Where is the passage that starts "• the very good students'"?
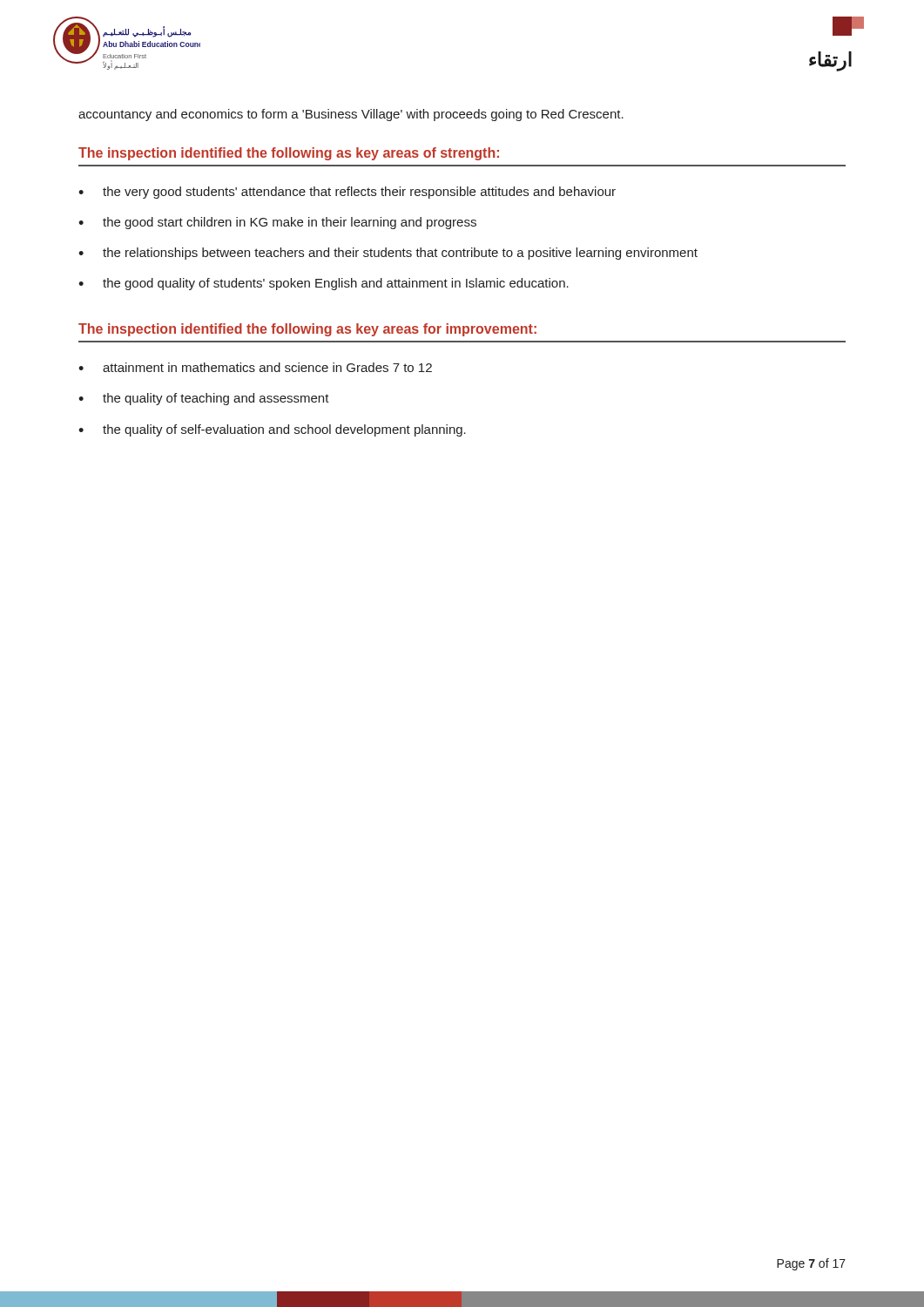The height and width of the screenshot is (1307, 924). tap(347, 193)
